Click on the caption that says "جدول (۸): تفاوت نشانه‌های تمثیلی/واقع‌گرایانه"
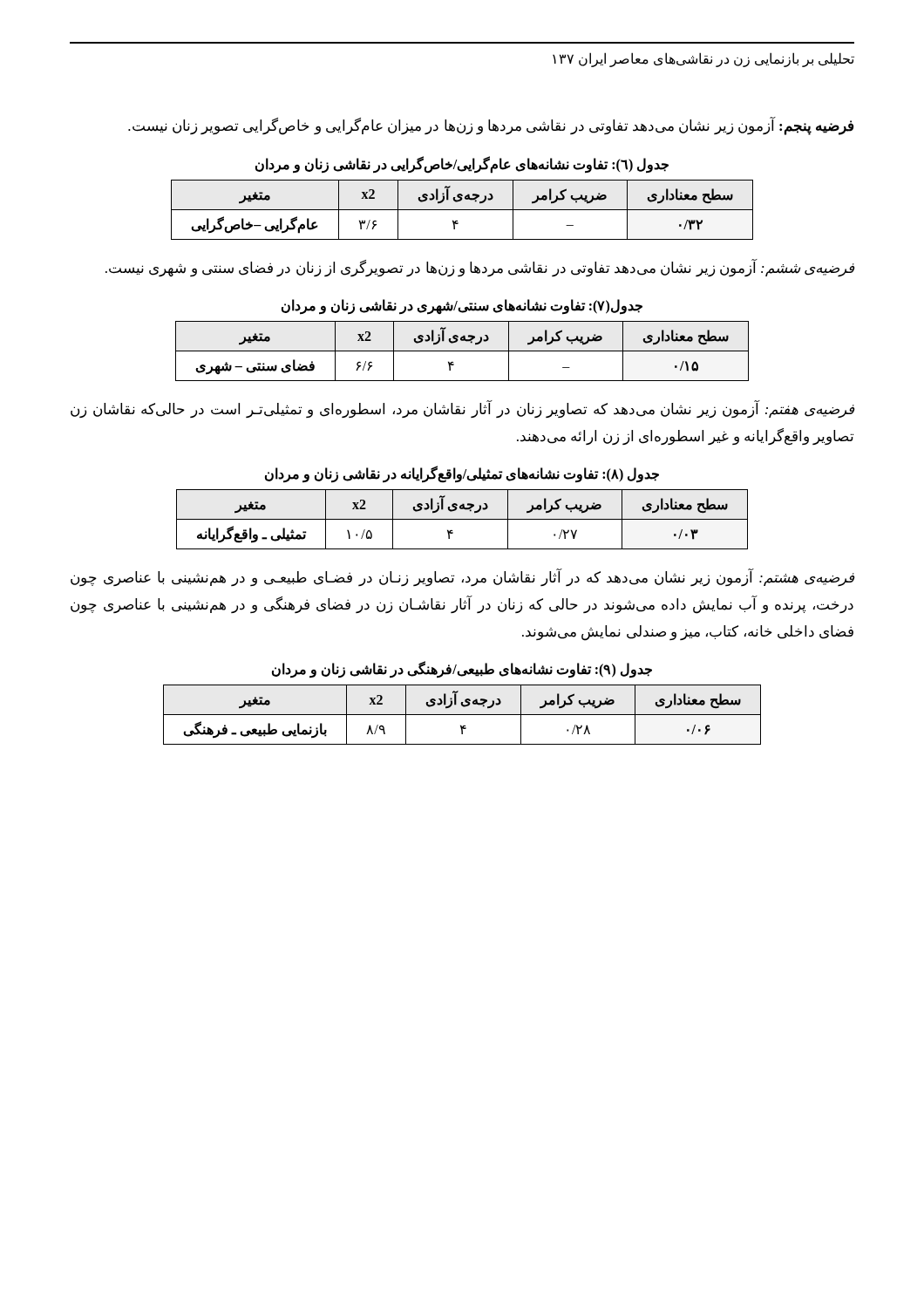This screenshot has width=924, height=1308. click(462, 474)
